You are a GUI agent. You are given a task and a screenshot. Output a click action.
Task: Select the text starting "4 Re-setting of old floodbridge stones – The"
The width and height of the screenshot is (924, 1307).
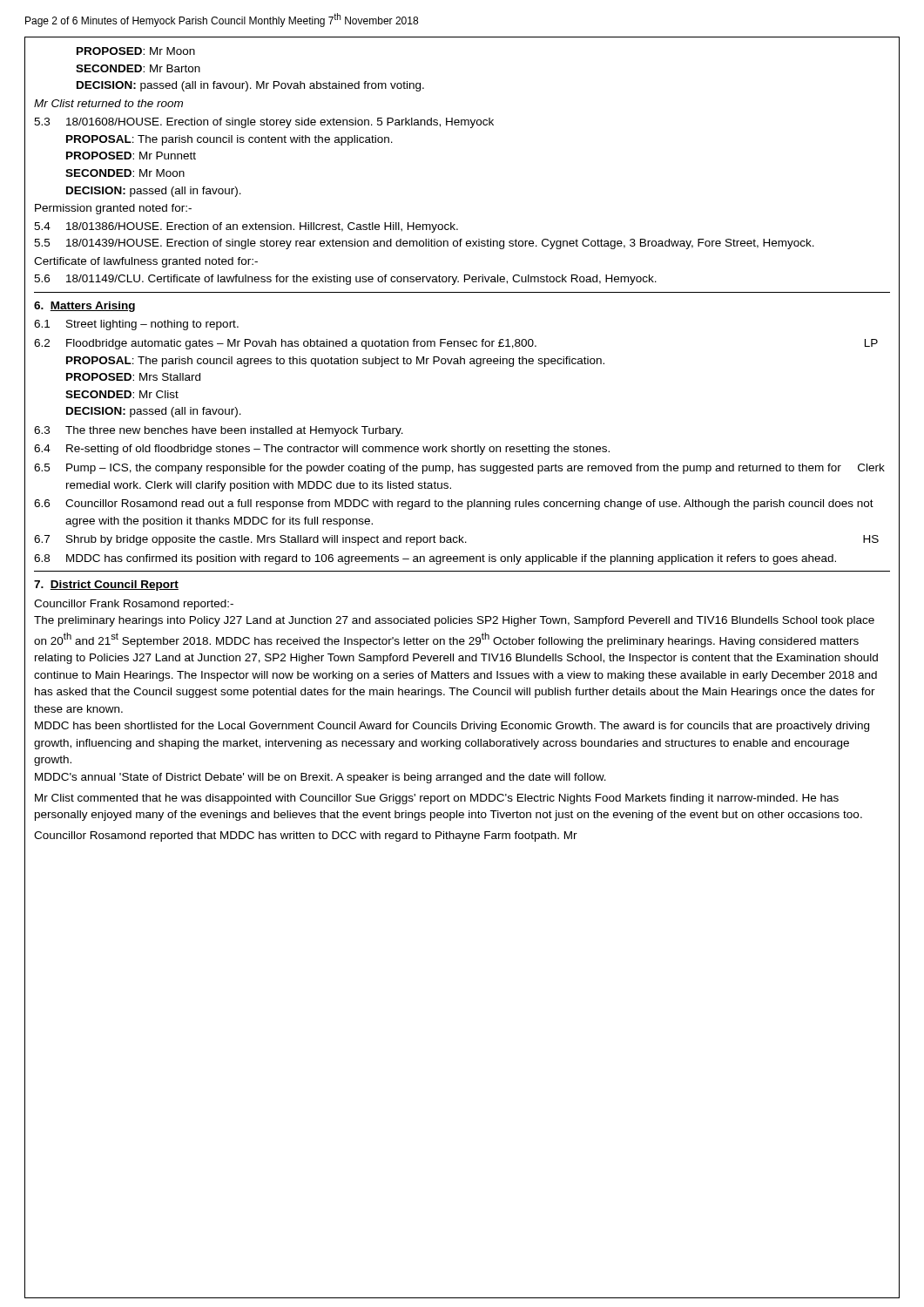(x=462, y=449)
